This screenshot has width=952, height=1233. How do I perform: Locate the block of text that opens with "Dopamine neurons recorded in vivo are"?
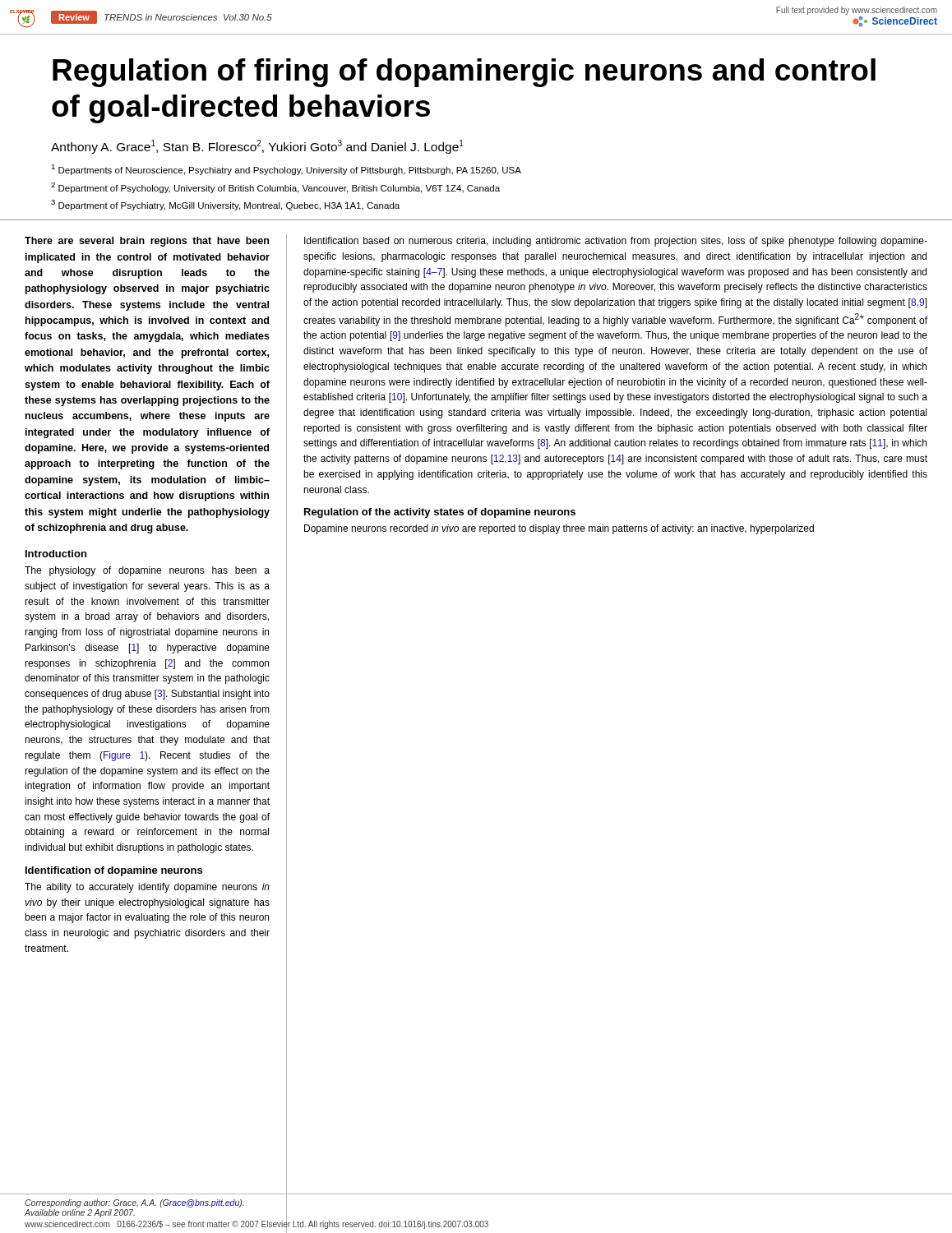click(559, 529)
